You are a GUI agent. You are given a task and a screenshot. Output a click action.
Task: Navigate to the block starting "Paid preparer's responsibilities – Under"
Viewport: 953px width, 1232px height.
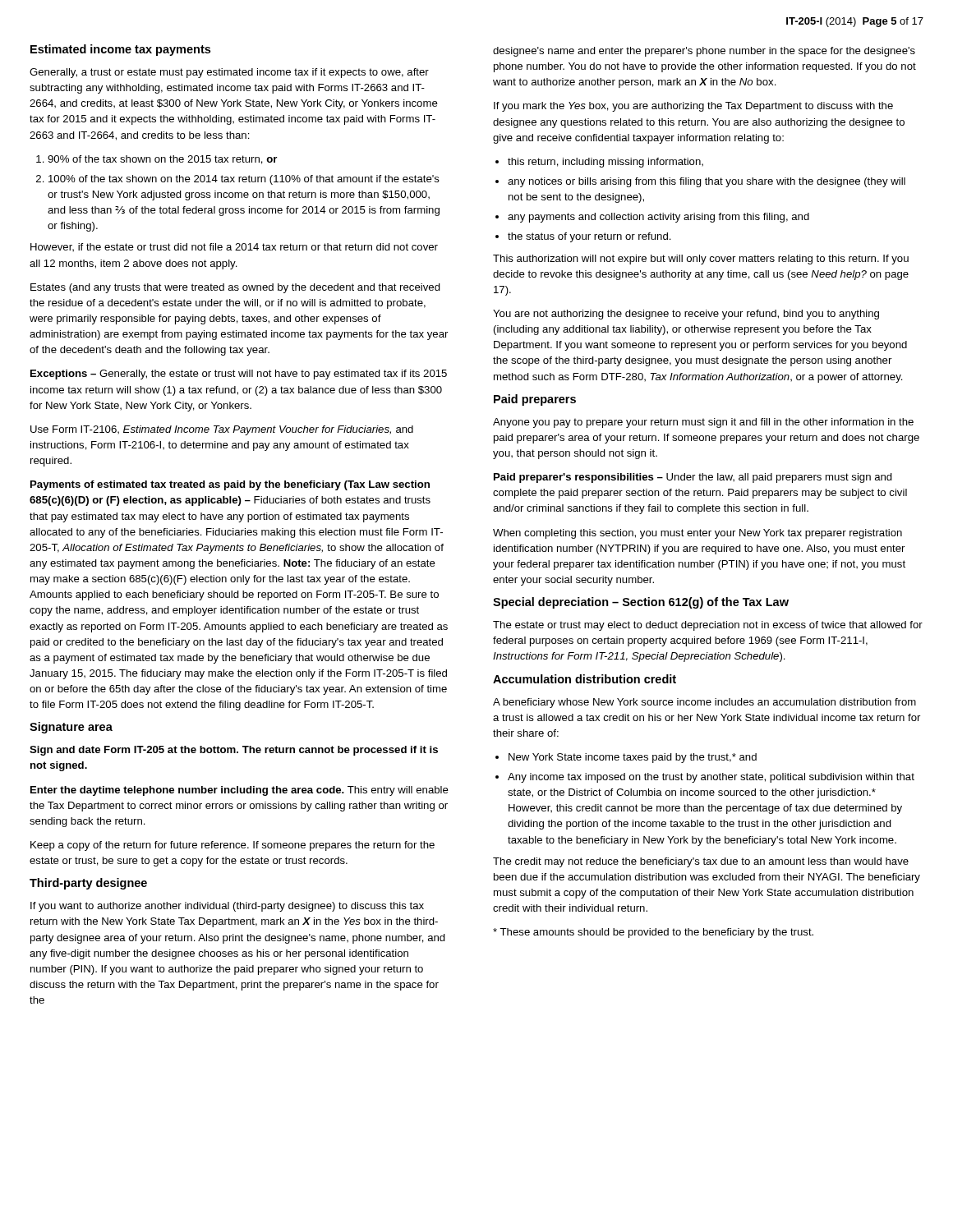click(708, 493)
